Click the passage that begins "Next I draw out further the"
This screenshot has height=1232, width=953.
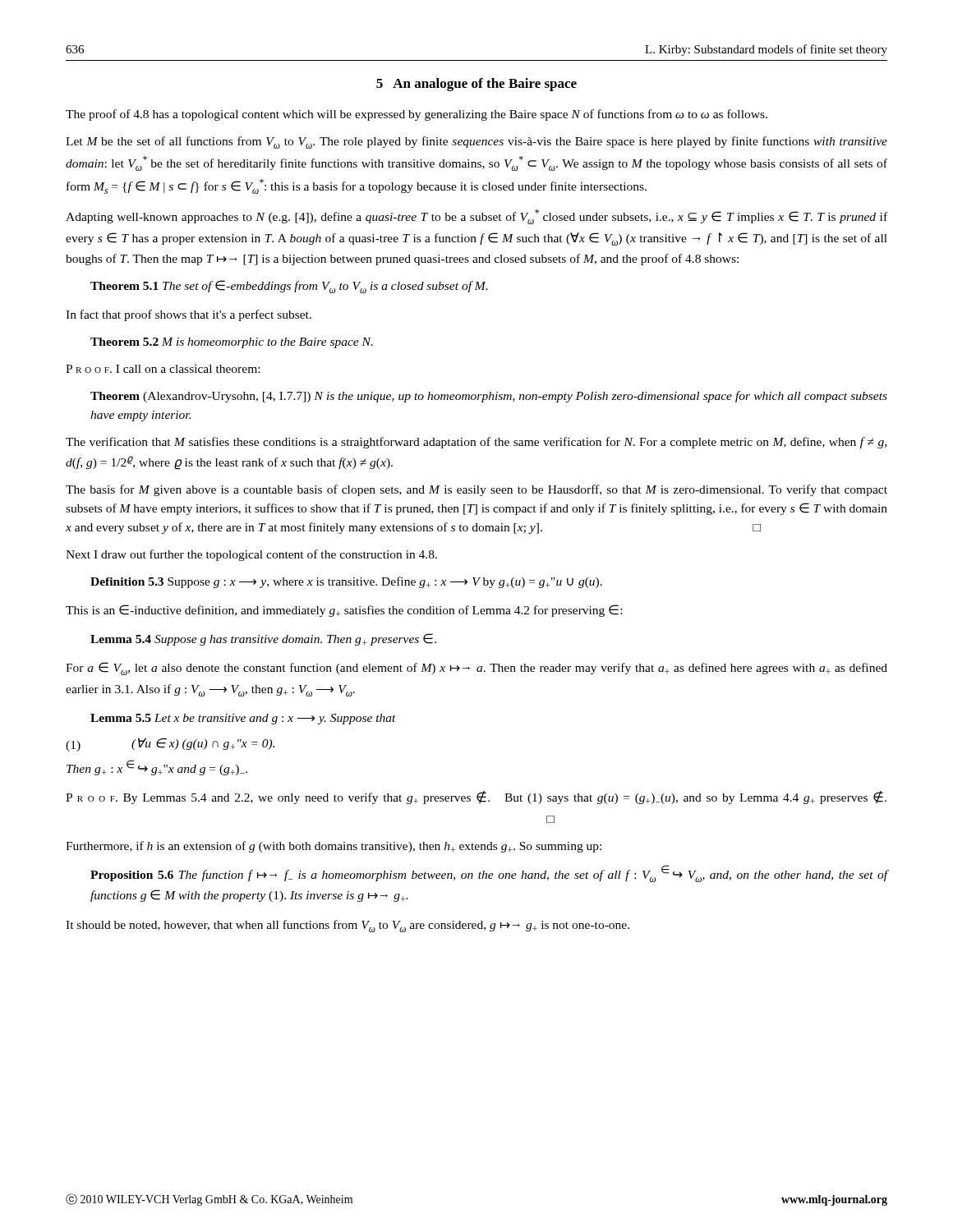point(252,554)
